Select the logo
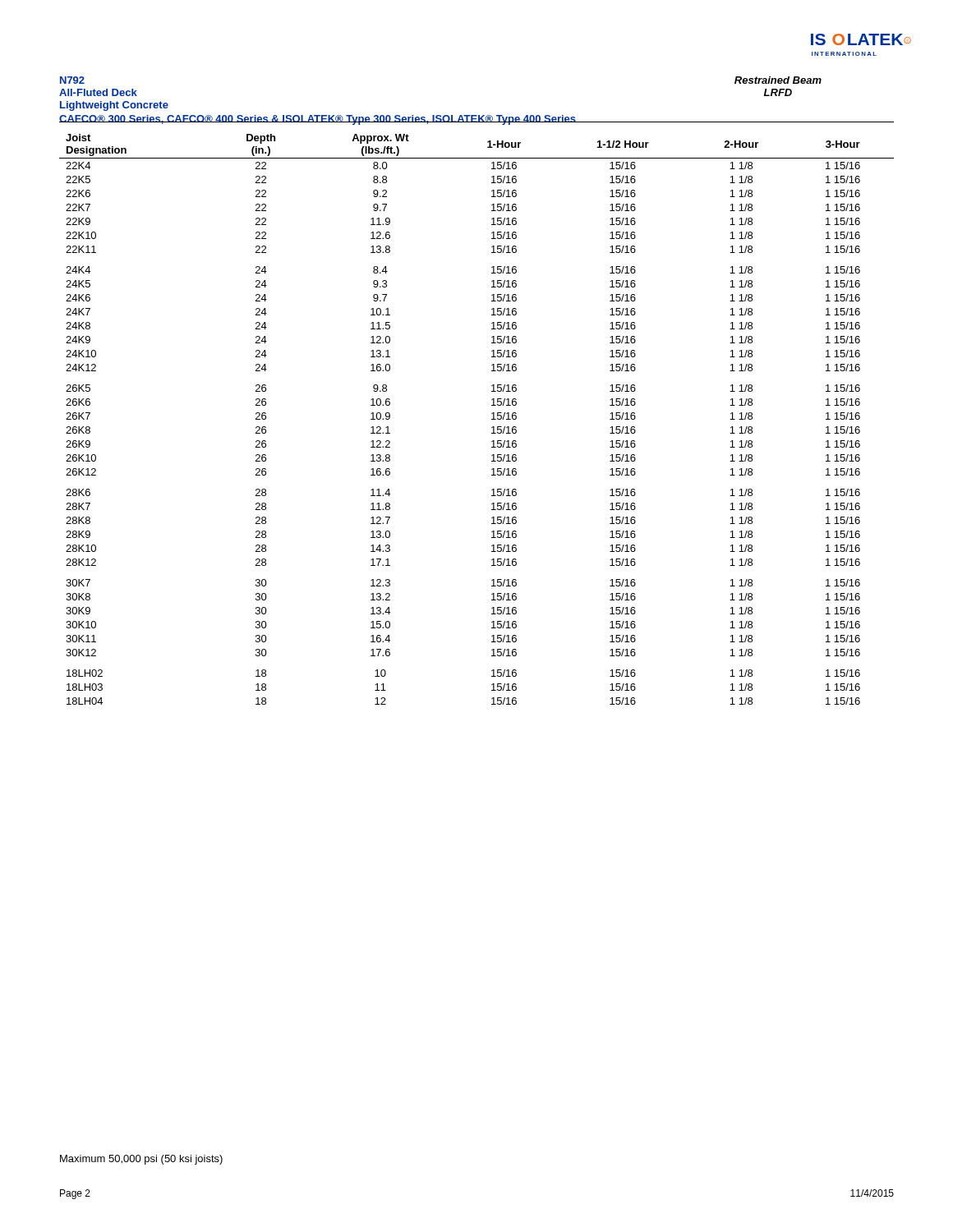This screenshot has width=953, height=1232. coord(860,44)
